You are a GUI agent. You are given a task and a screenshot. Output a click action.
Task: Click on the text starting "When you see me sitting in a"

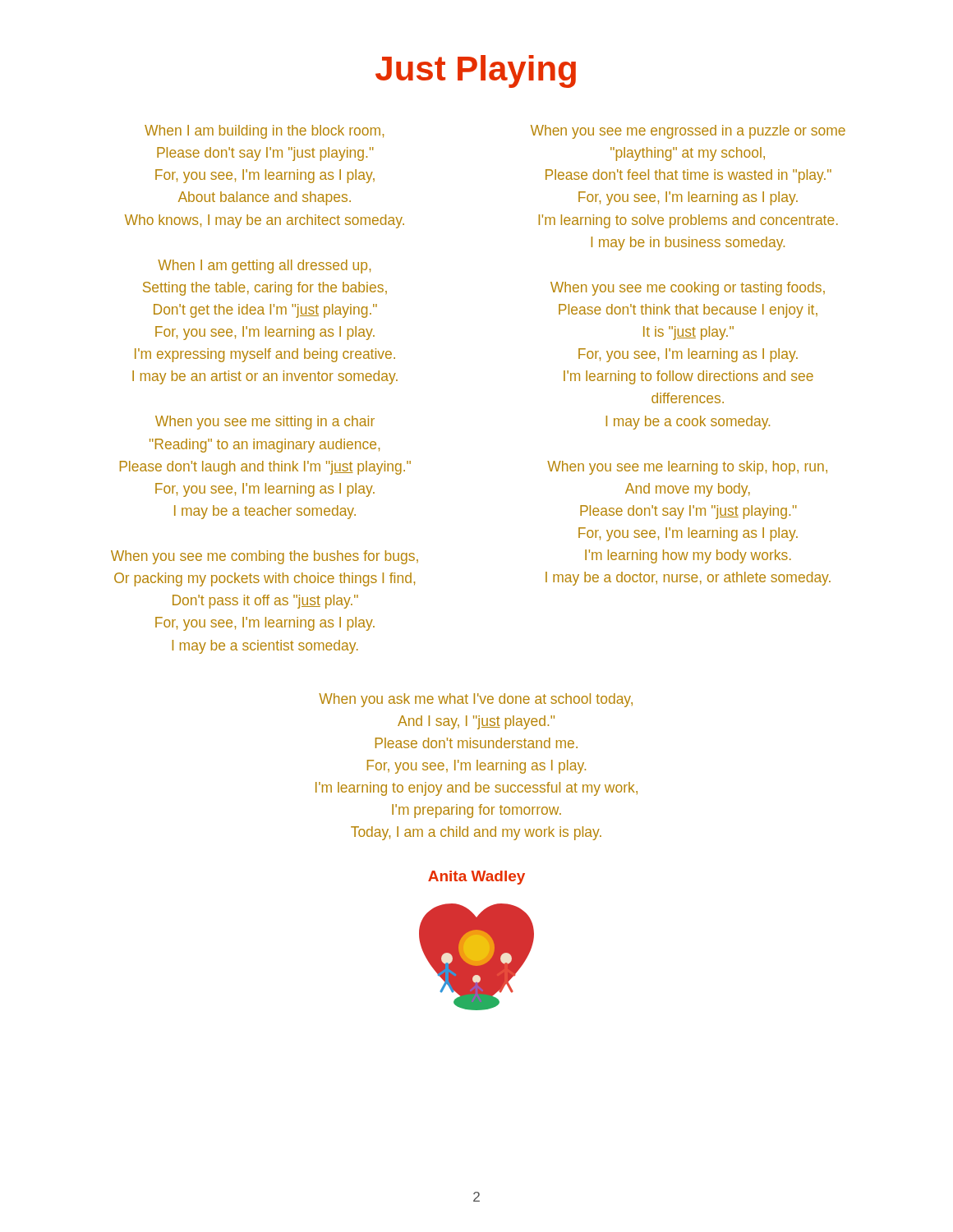click(265, 466)
